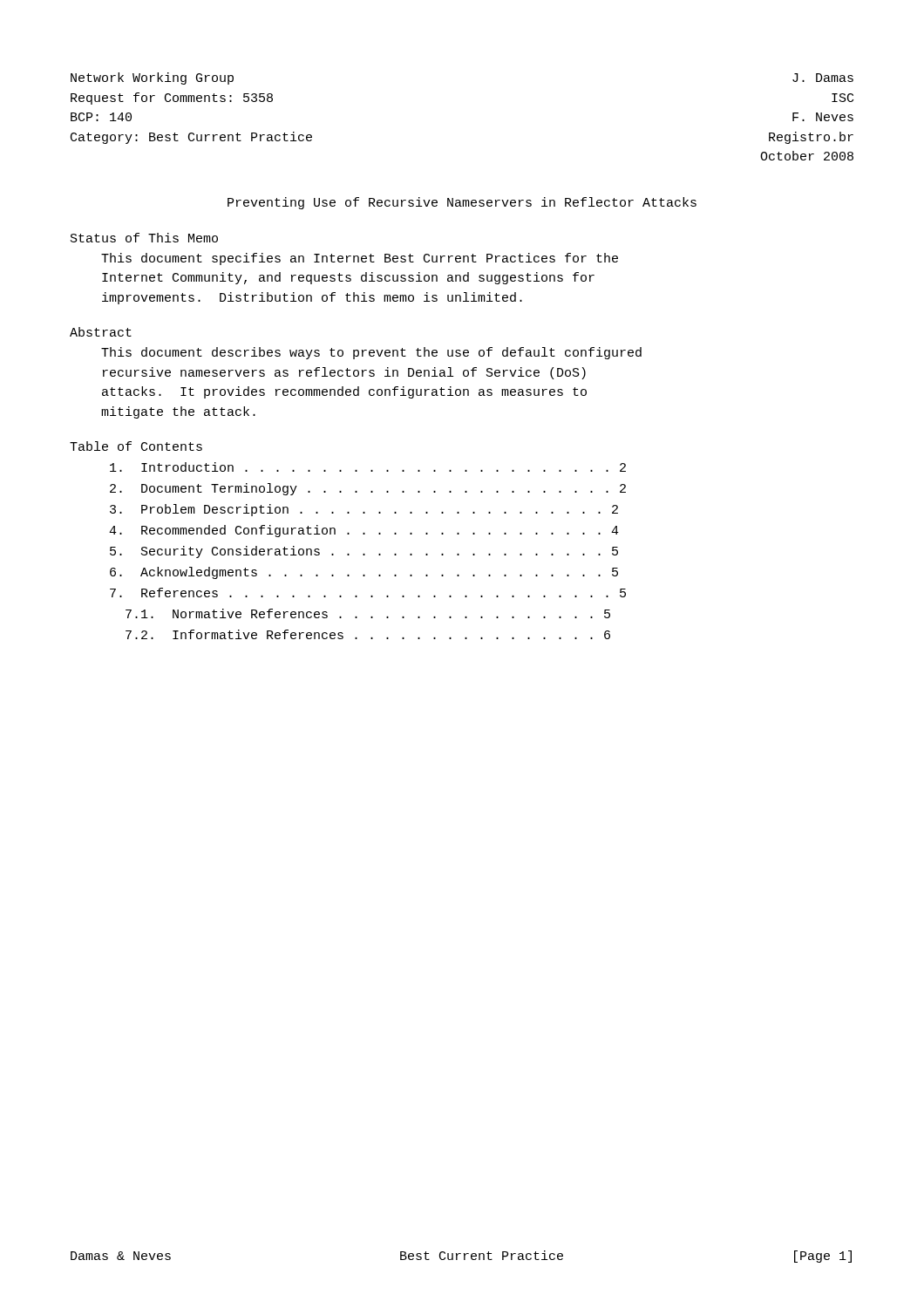Locate the list item containing "3. Problem Description . . . . ."
The width and height of the screenshot is (924, 1308).
click(x=352, y=511)
